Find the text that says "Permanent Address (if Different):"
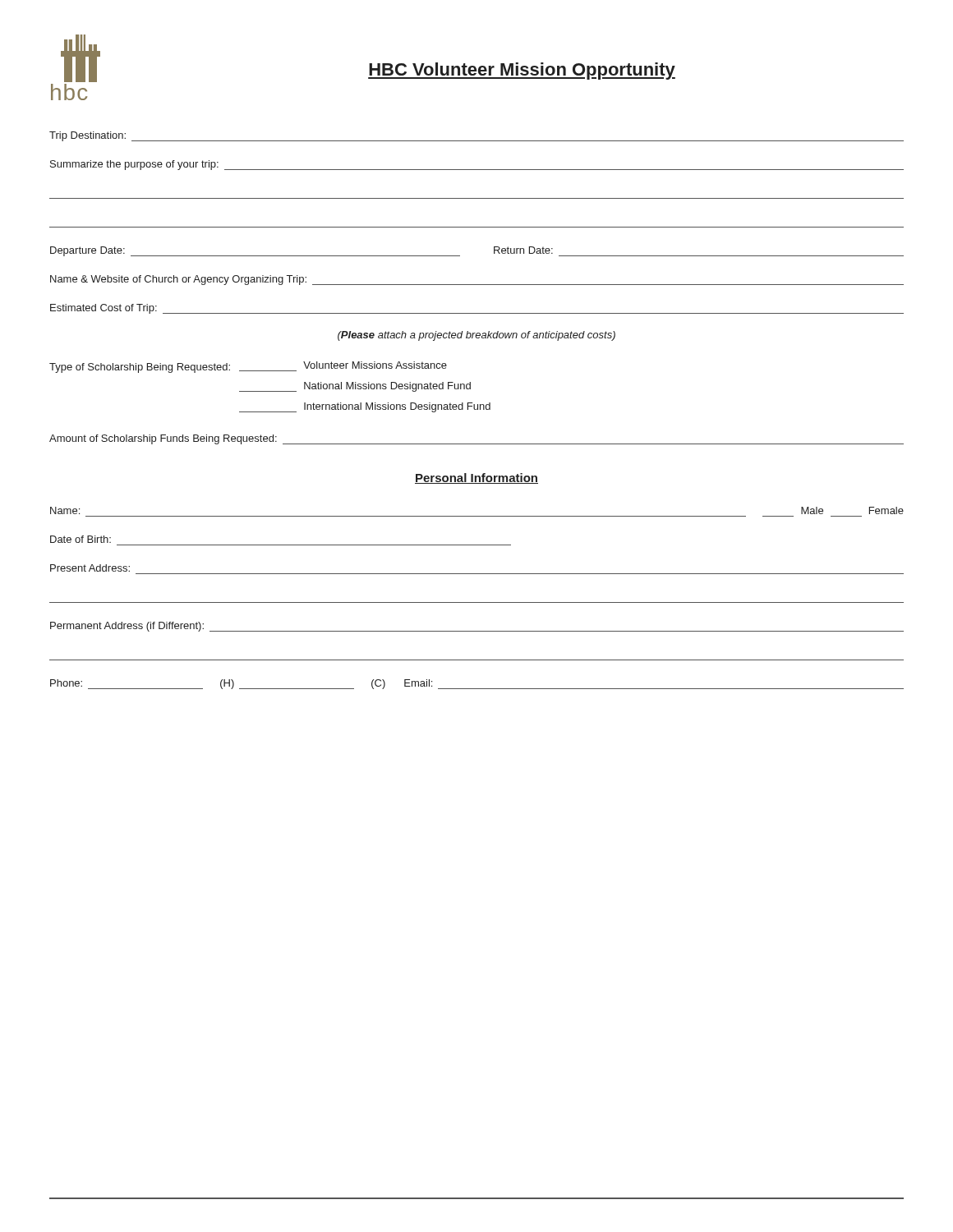The image size is (953, 1232). [x=476, y=625]
